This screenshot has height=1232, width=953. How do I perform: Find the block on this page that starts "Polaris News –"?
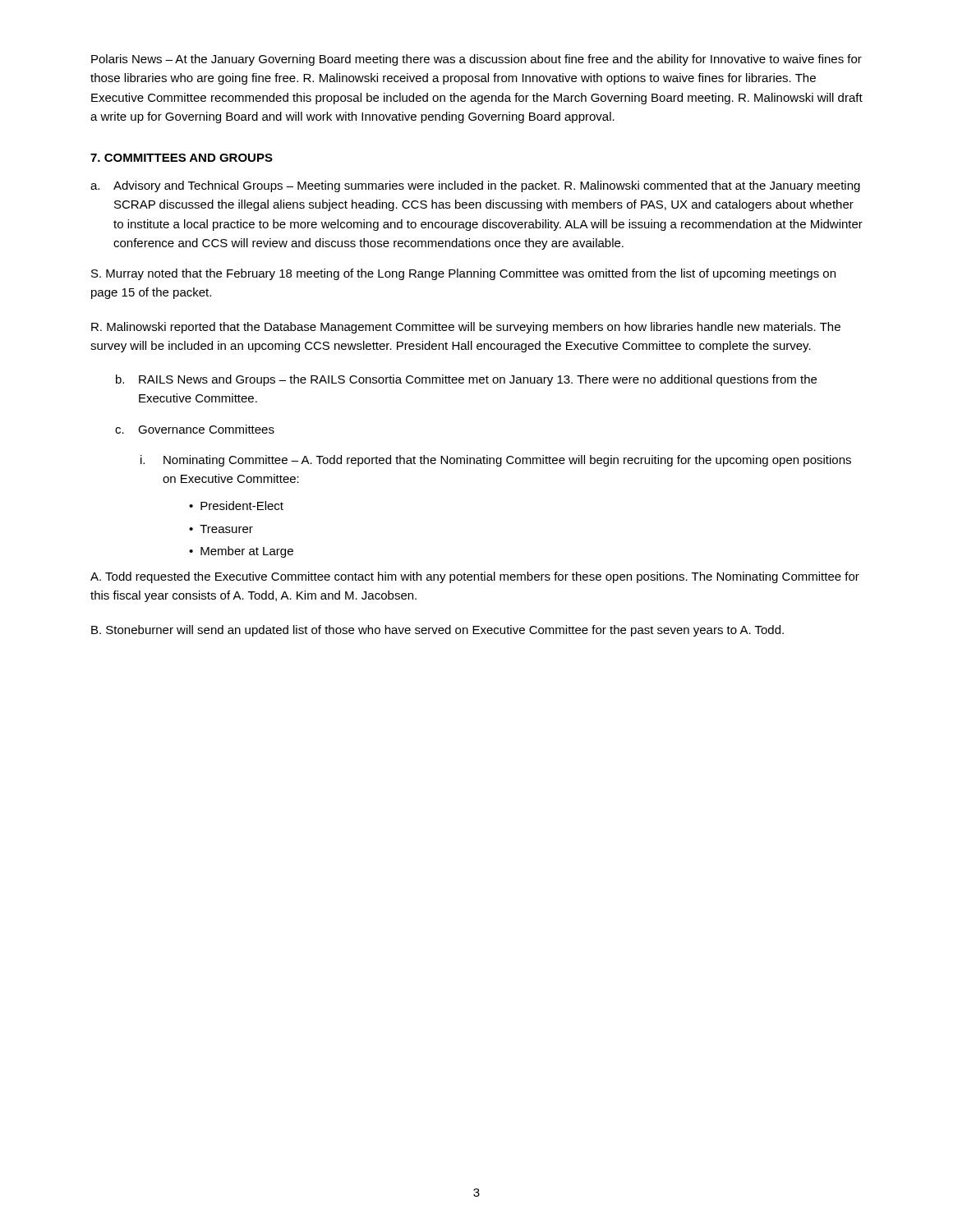[x=476, y=87]
